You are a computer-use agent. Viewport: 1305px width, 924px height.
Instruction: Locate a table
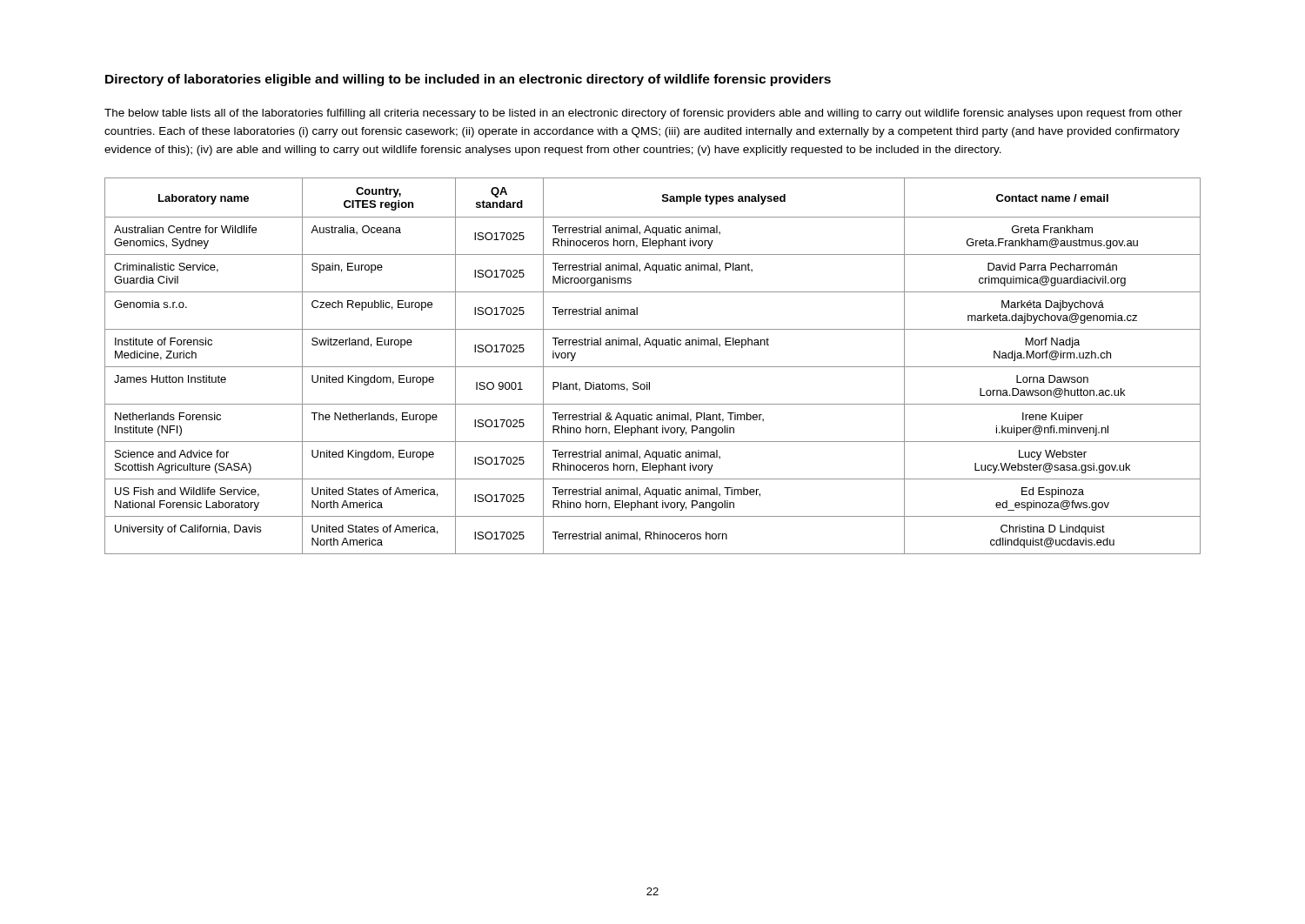coord(652,366)
